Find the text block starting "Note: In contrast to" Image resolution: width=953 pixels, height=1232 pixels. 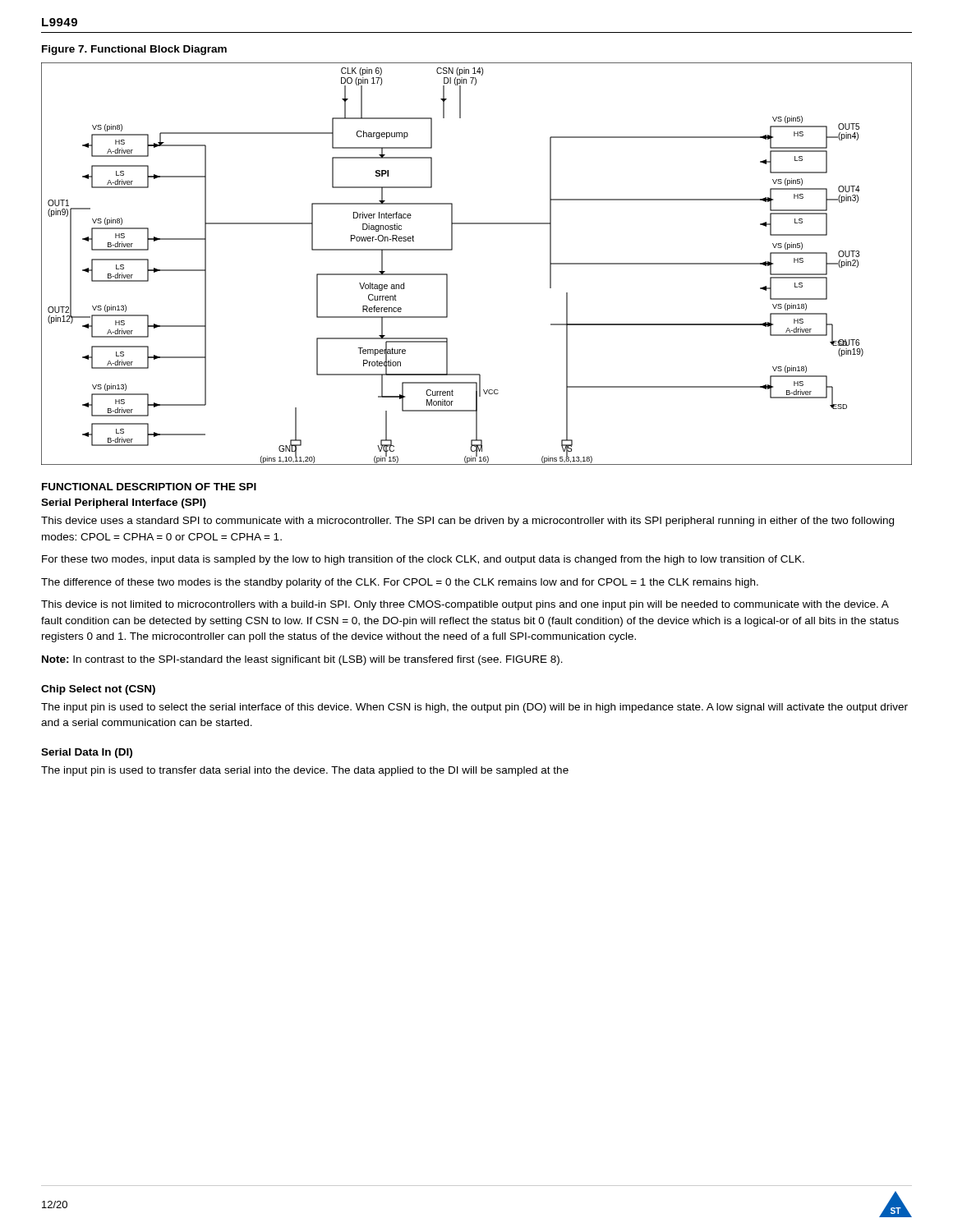476,659
